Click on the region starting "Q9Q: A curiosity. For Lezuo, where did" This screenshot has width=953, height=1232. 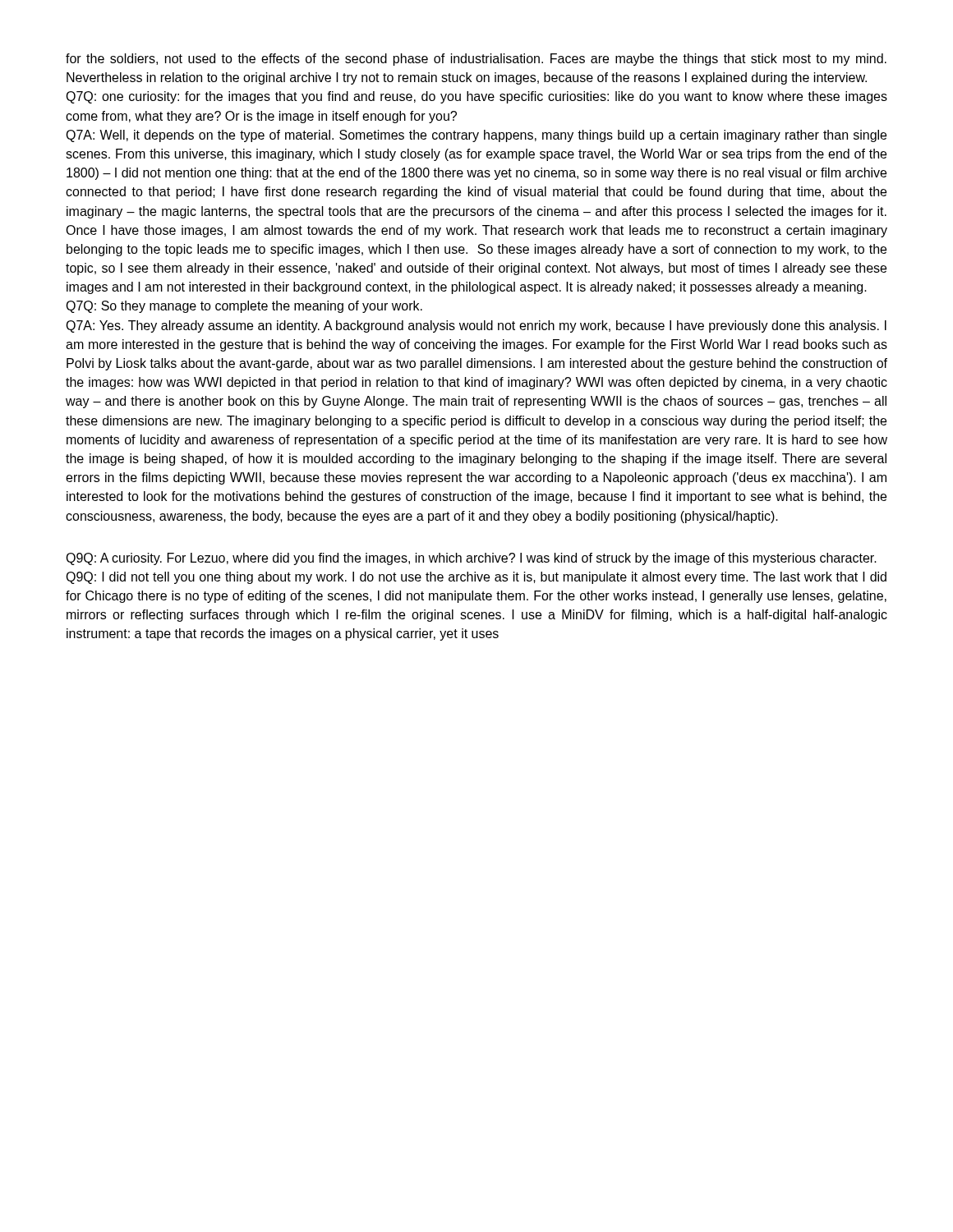click(476, 596)
